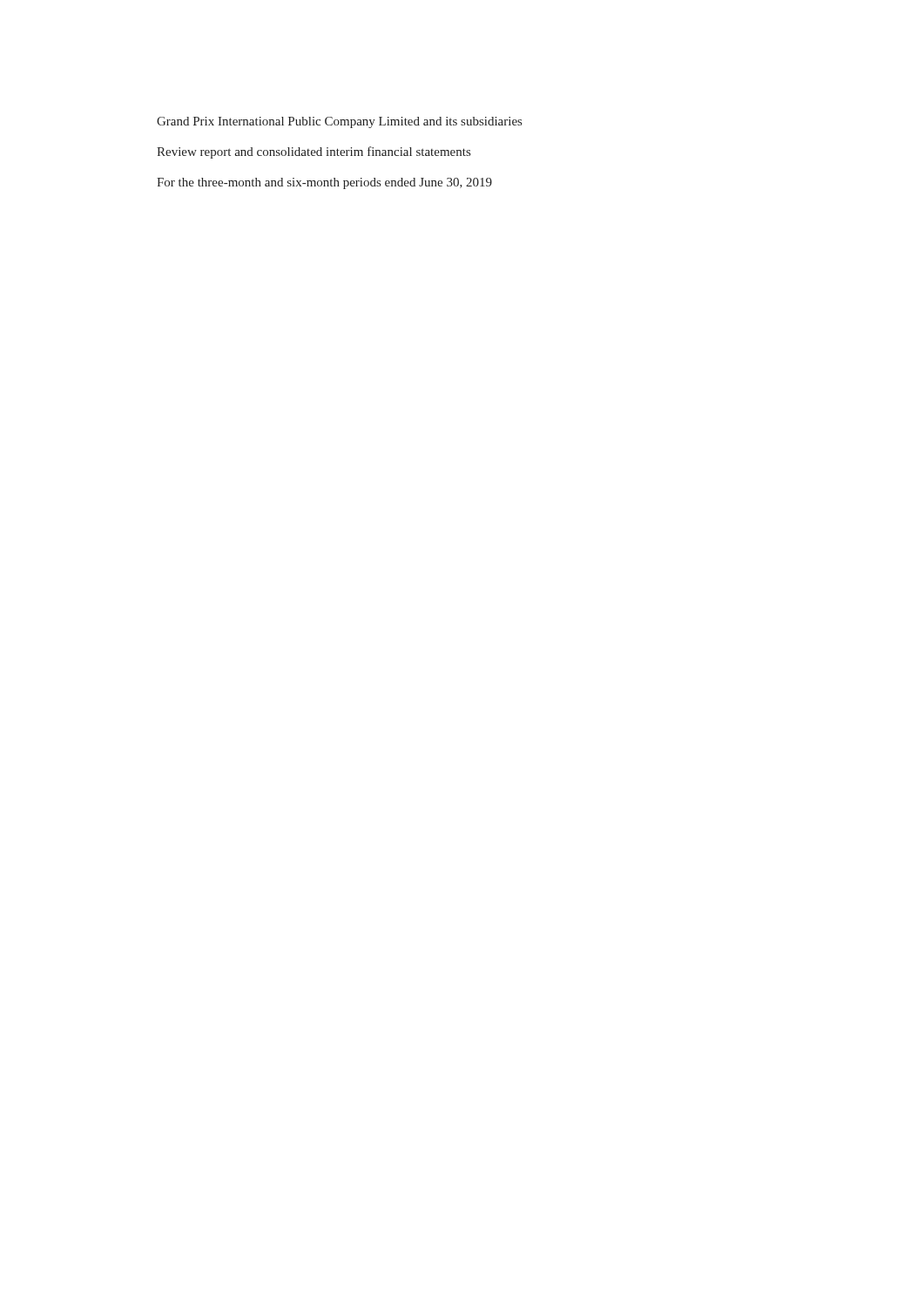Find the text block with the text "Grand Prix International Public Company Limited"
The width and height of the screenshot is (924, 1307).
340,121
